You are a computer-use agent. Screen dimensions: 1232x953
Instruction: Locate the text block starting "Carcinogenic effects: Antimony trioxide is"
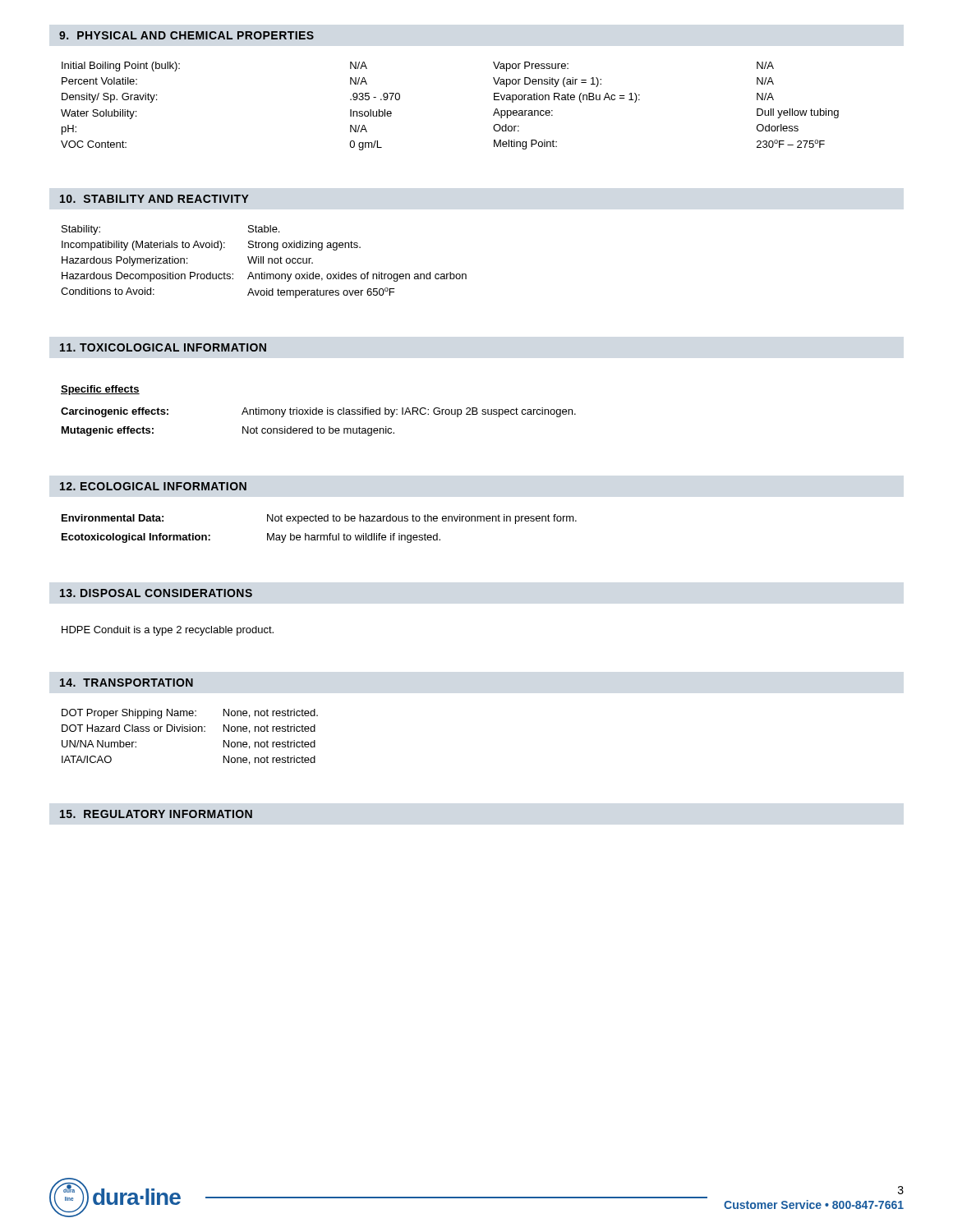[476, 420]
